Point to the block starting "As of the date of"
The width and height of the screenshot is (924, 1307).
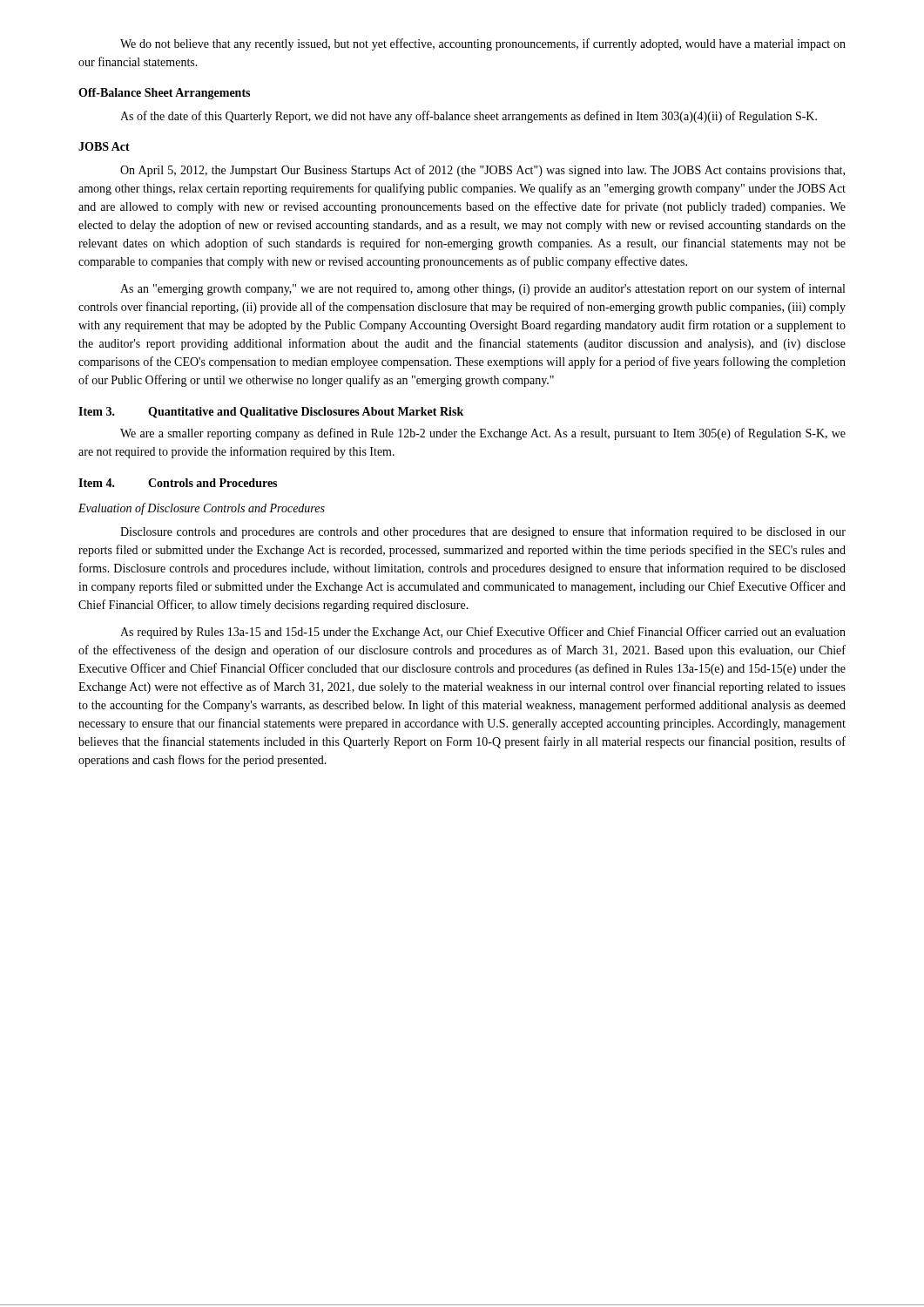[462, 116]
